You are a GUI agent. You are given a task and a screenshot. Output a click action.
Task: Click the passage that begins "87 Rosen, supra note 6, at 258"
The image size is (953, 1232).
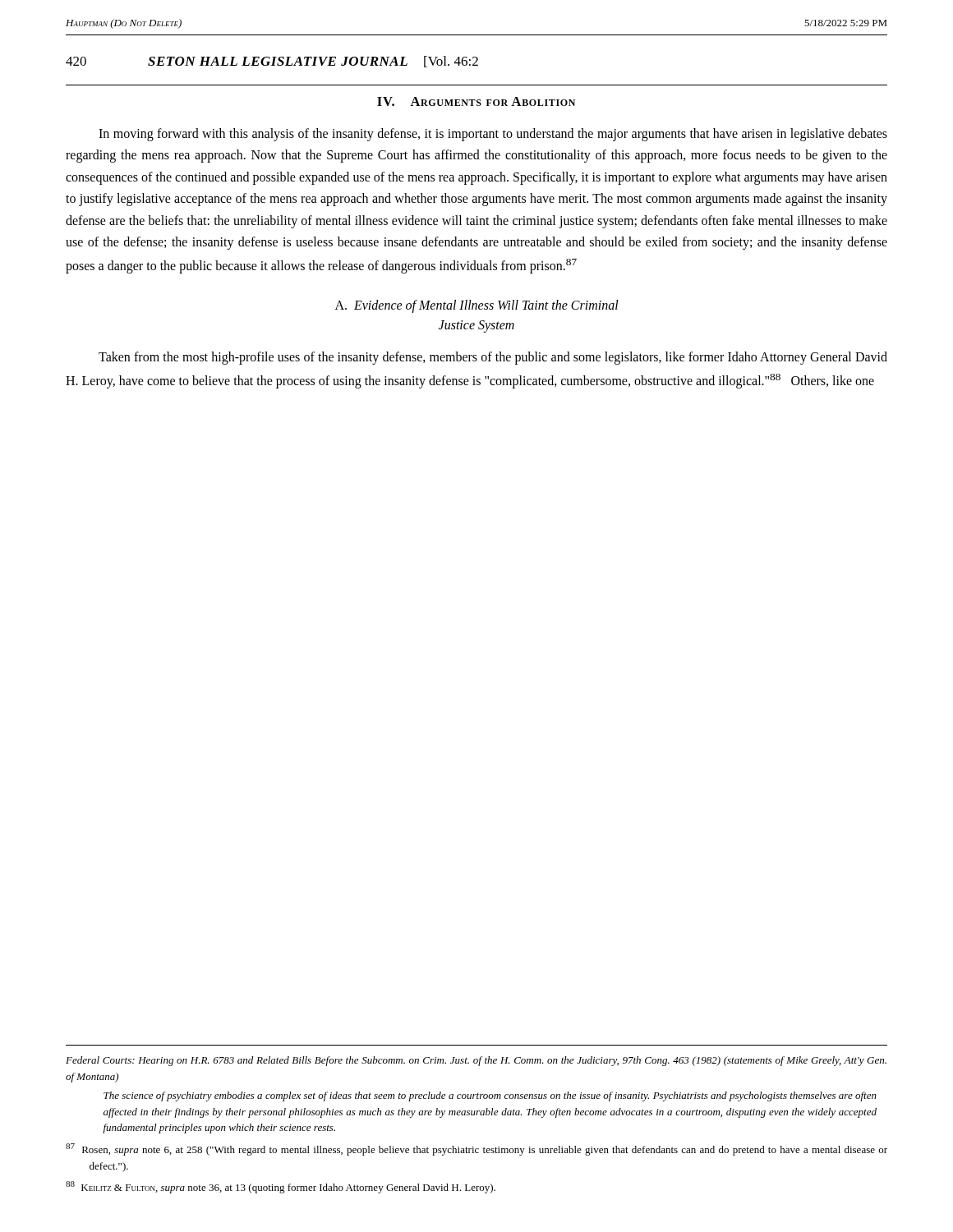[476, 1156]
